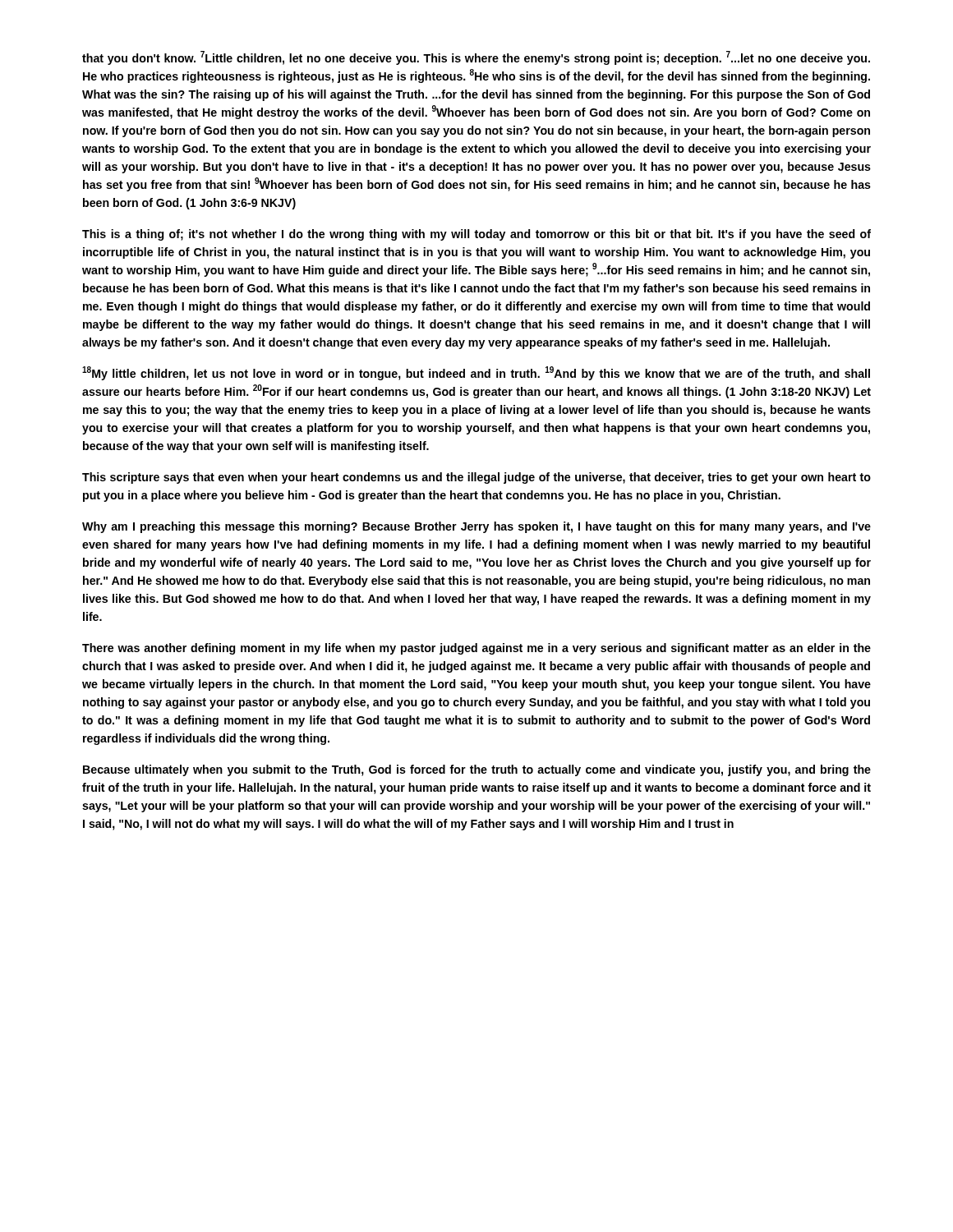Click on the text block starting "that you don't know."
Screen dimensions: 1232x953
click(476, 130)
